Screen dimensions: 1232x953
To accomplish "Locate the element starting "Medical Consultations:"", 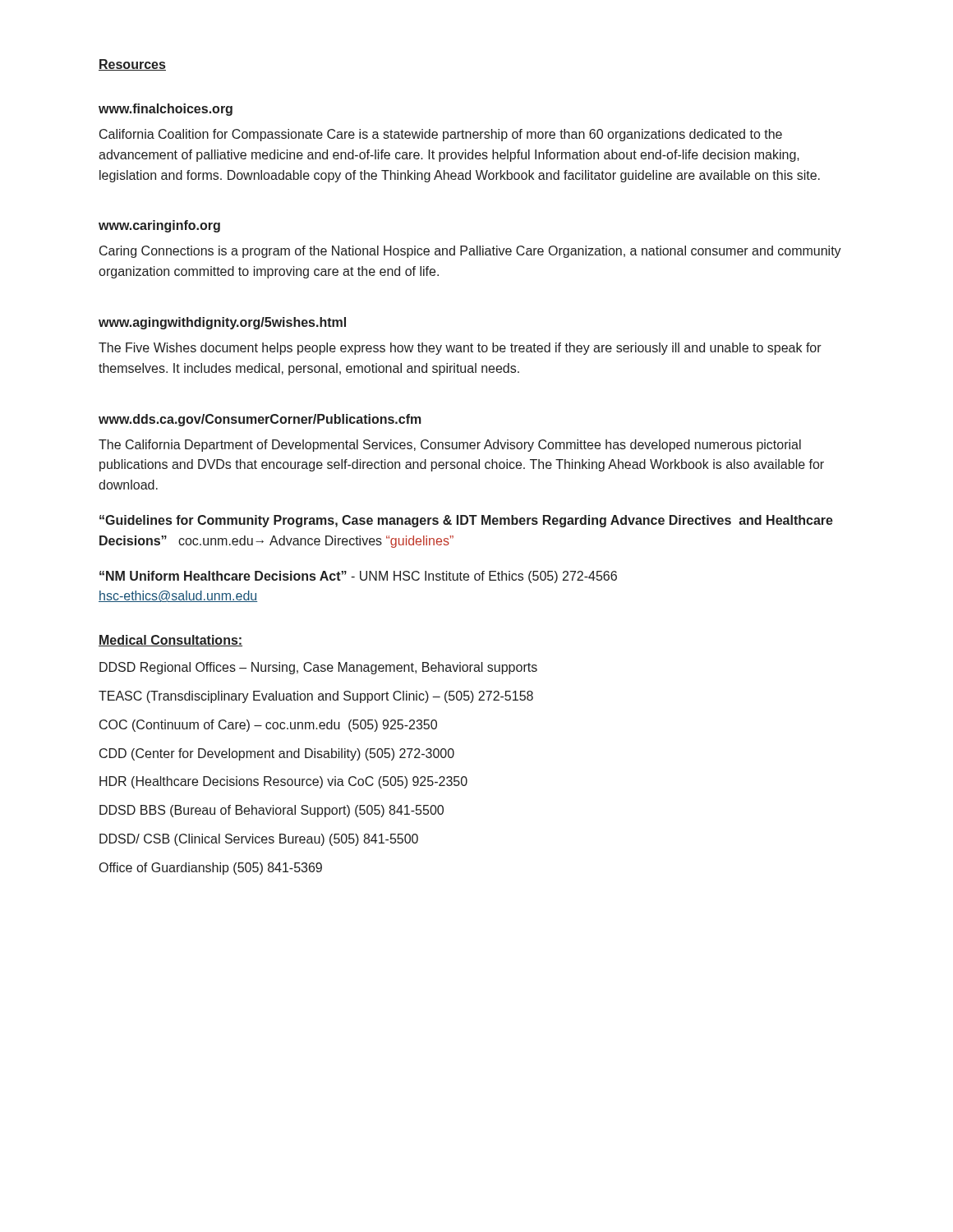I will click(x=170, y=641).
